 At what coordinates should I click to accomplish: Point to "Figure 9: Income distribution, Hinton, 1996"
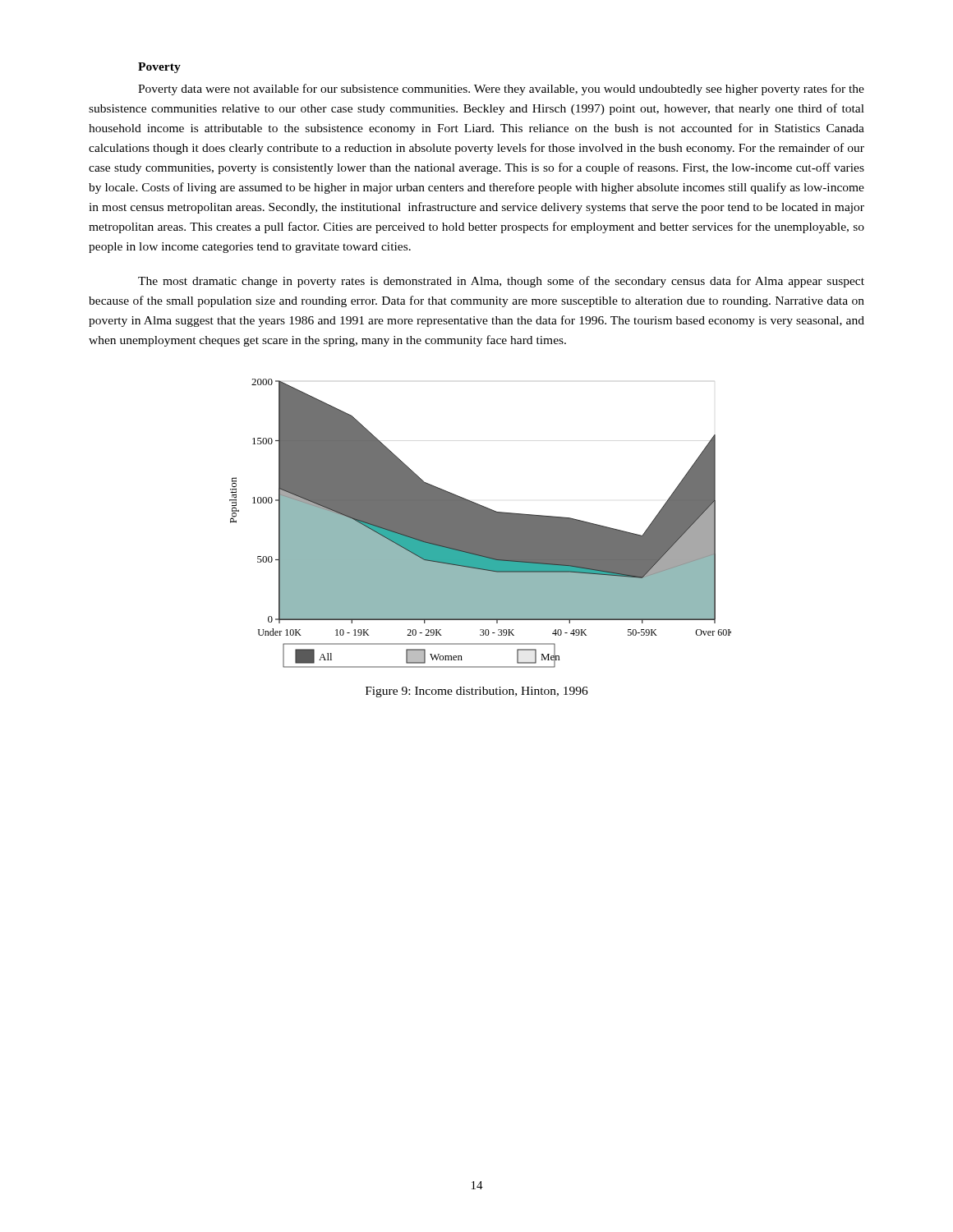click(476, 690)
